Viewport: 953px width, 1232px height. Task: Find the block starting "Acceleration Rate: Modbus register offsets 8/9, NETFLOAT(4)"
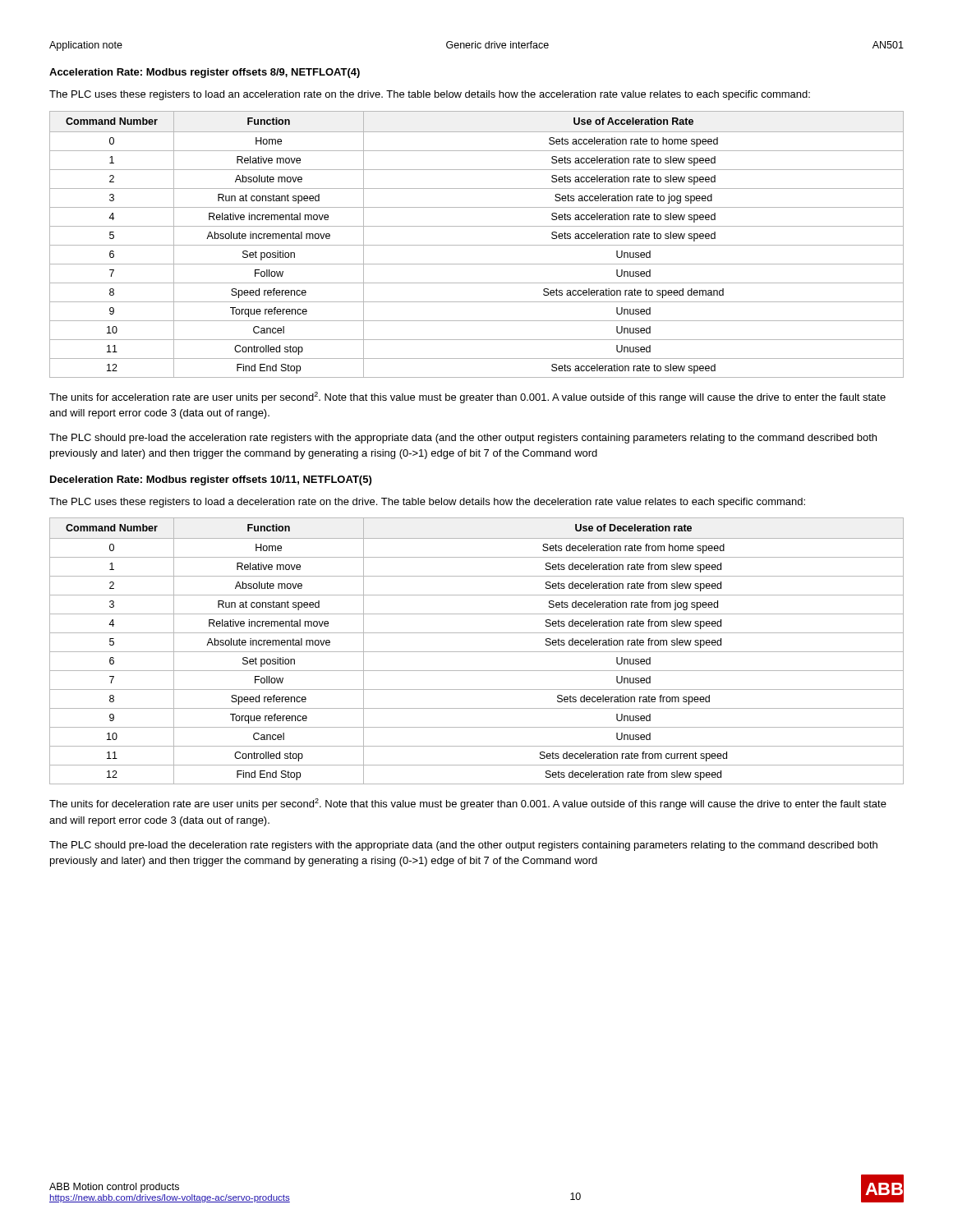point(205,72)
